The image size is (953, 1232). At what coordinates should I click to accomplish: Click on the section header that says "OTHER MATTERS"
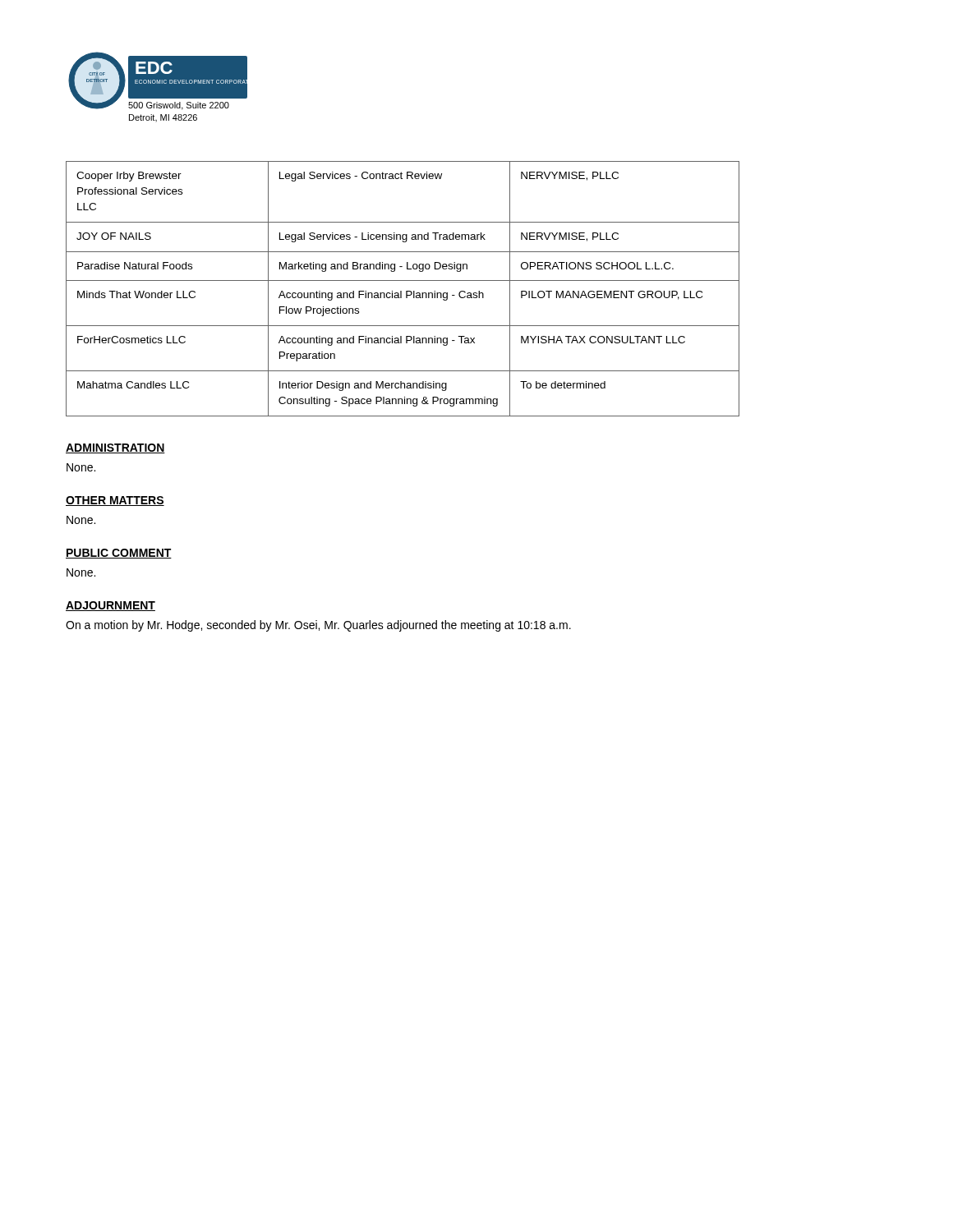115,500
